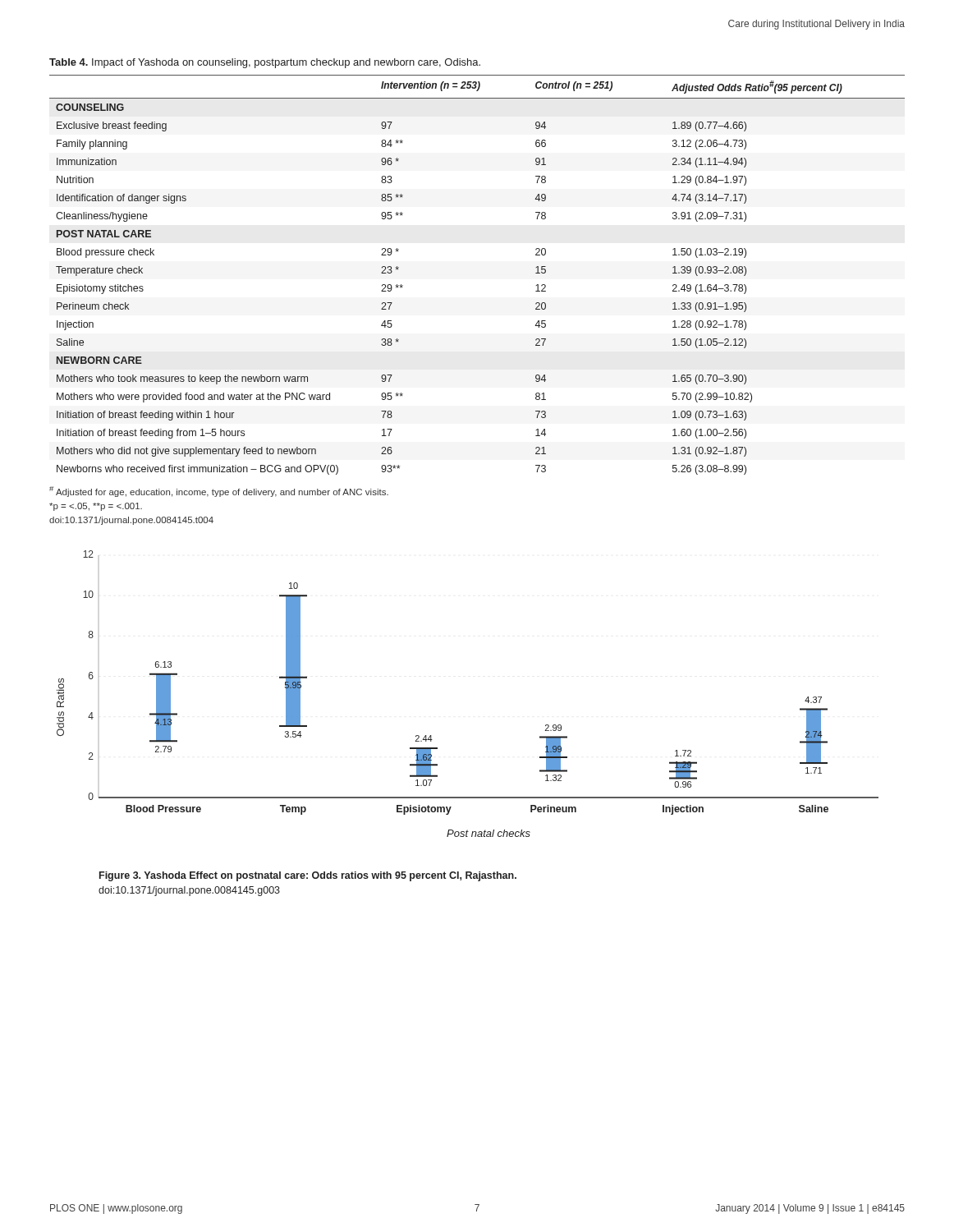The image size is (954, 1232).
Task: Navigate to the element starting "Adjusted for age, education, income,"
Action: 219,504
